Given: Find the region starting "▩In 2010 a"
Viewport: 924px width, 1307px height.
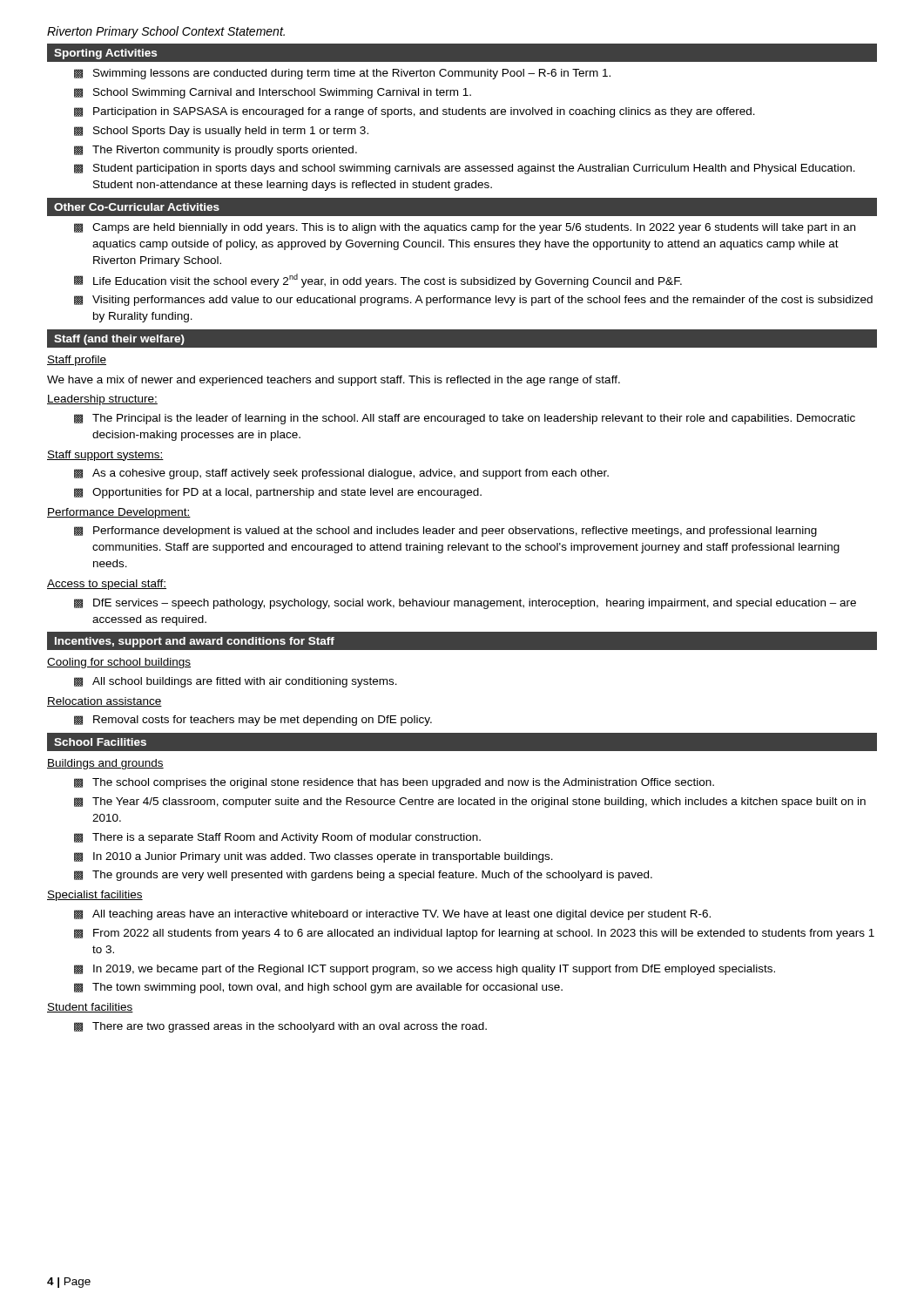Looking at the screenshot, I should pos(475,856).
